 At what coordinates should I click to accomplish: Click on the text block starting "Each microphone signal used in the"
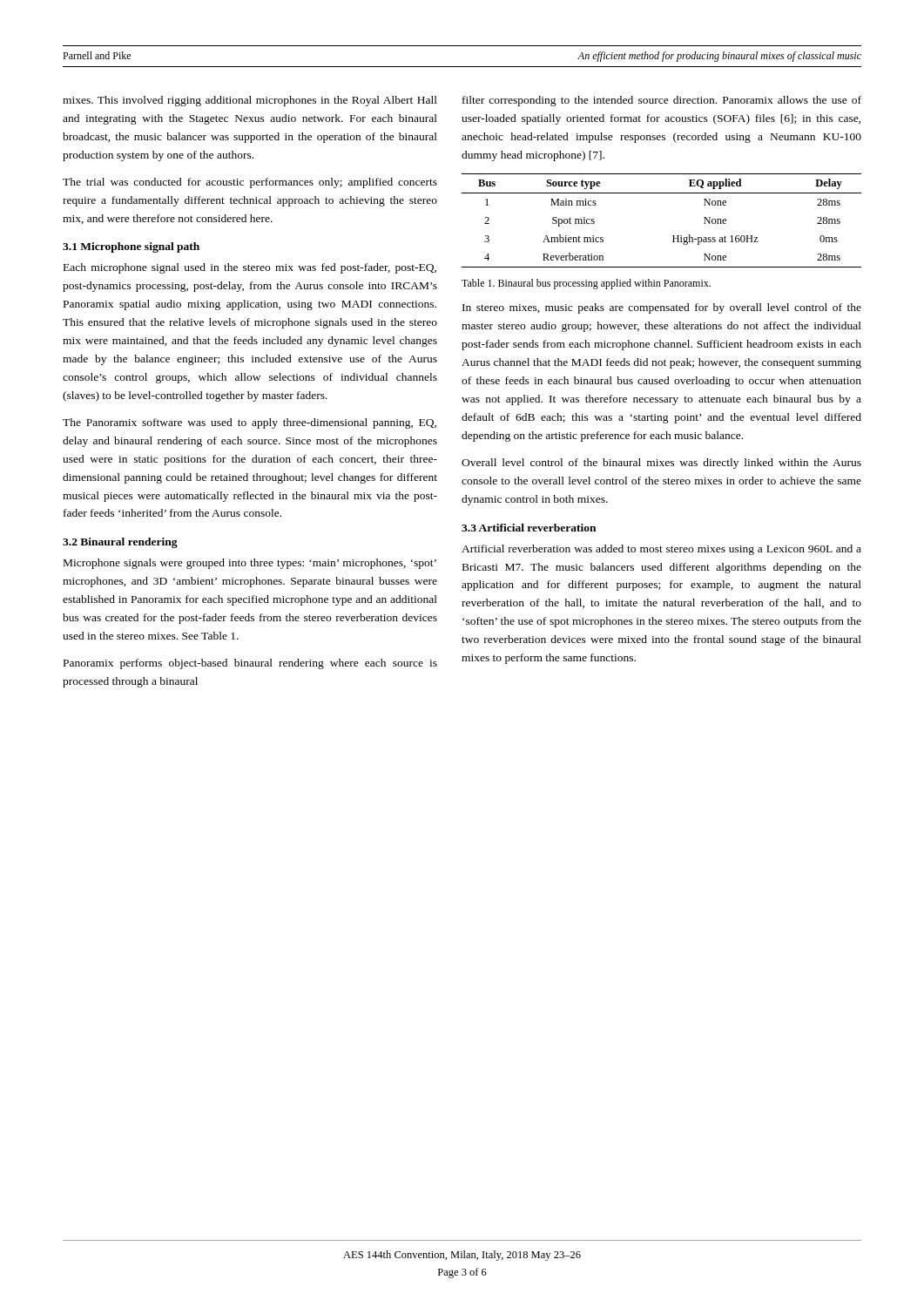point(250,332)
